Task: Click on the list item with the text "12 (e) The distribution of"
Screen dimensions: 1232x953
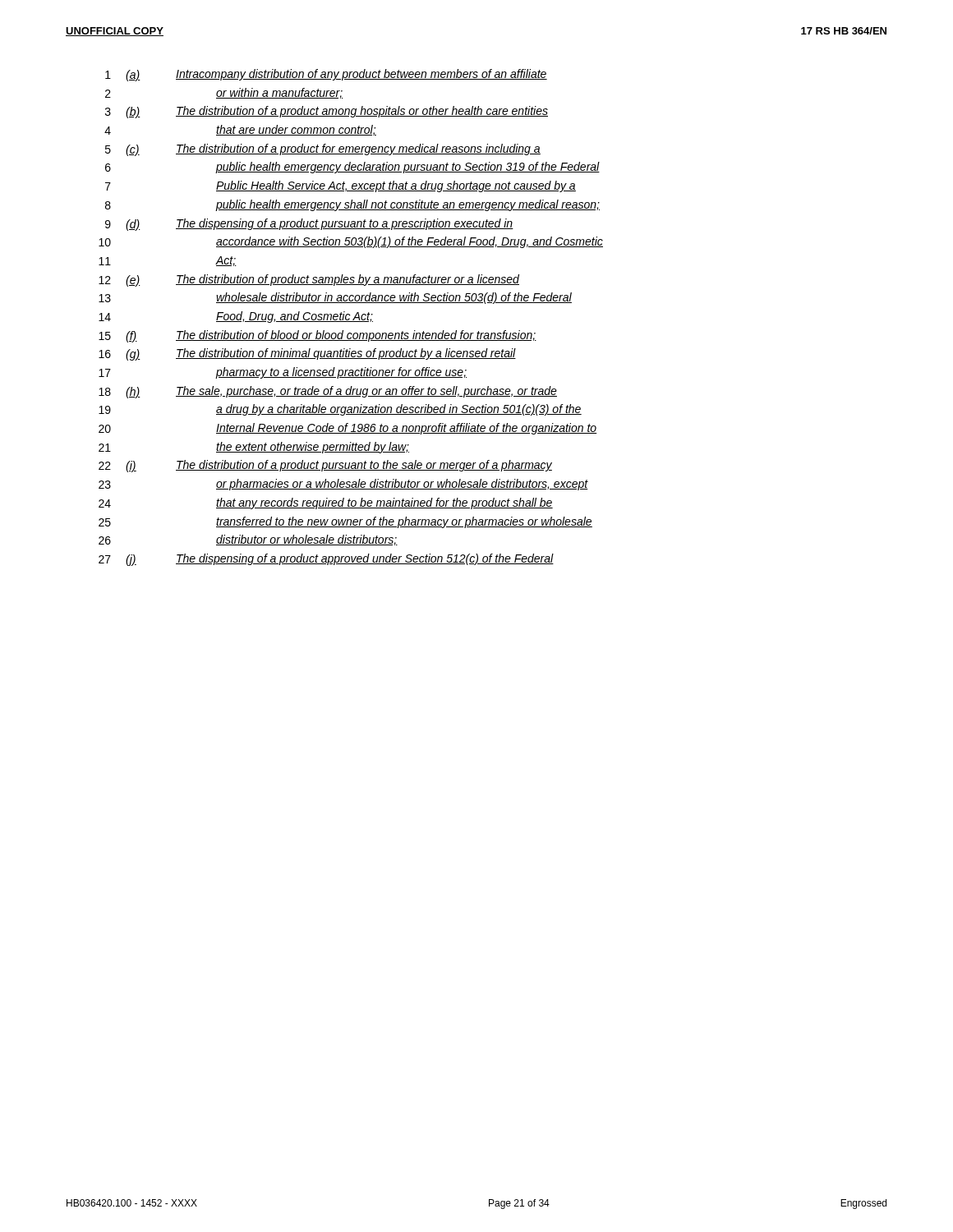Action: tap(476, 280)
